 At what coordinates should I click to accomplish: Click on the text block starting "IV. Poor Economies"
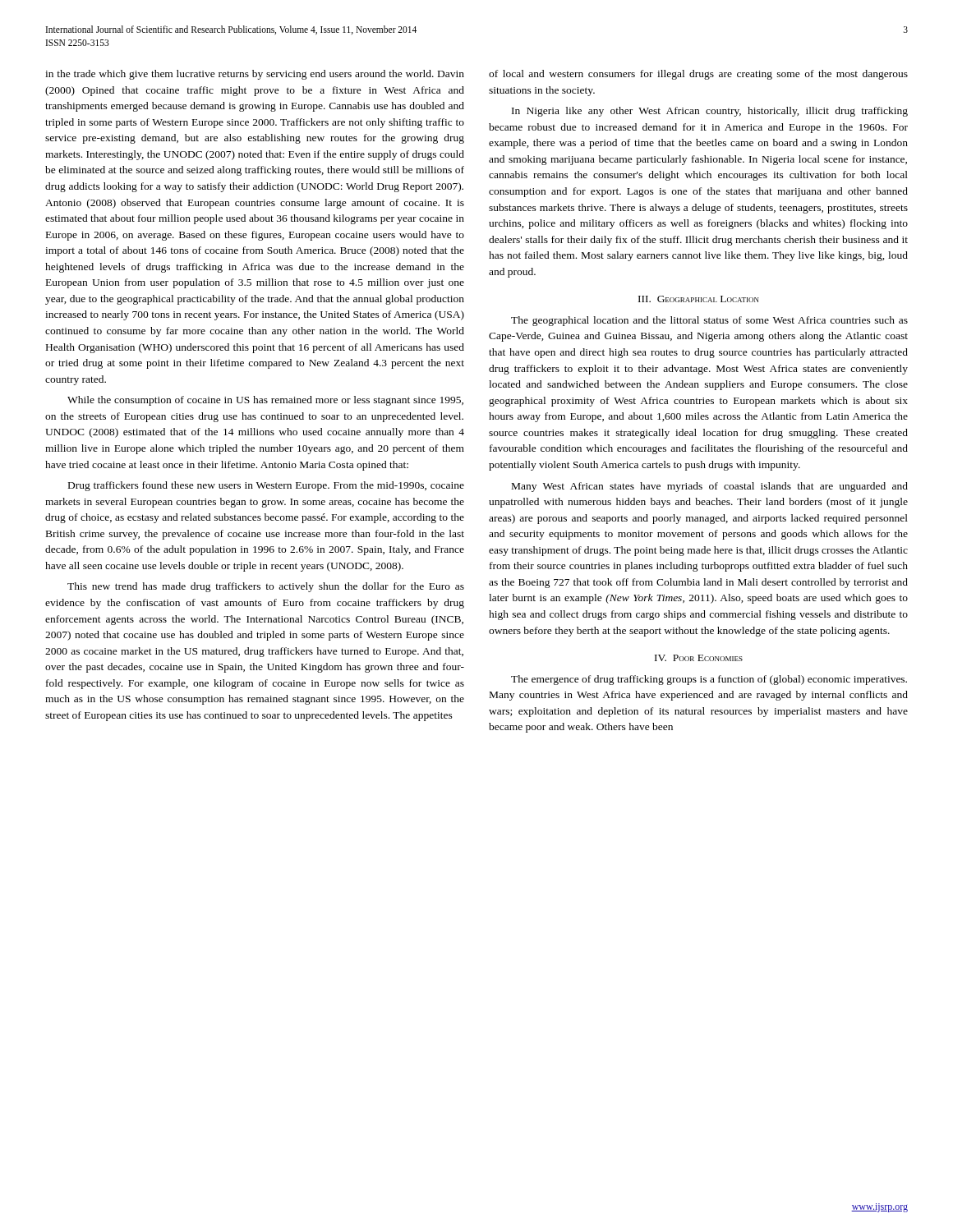[x=698, y=658]
